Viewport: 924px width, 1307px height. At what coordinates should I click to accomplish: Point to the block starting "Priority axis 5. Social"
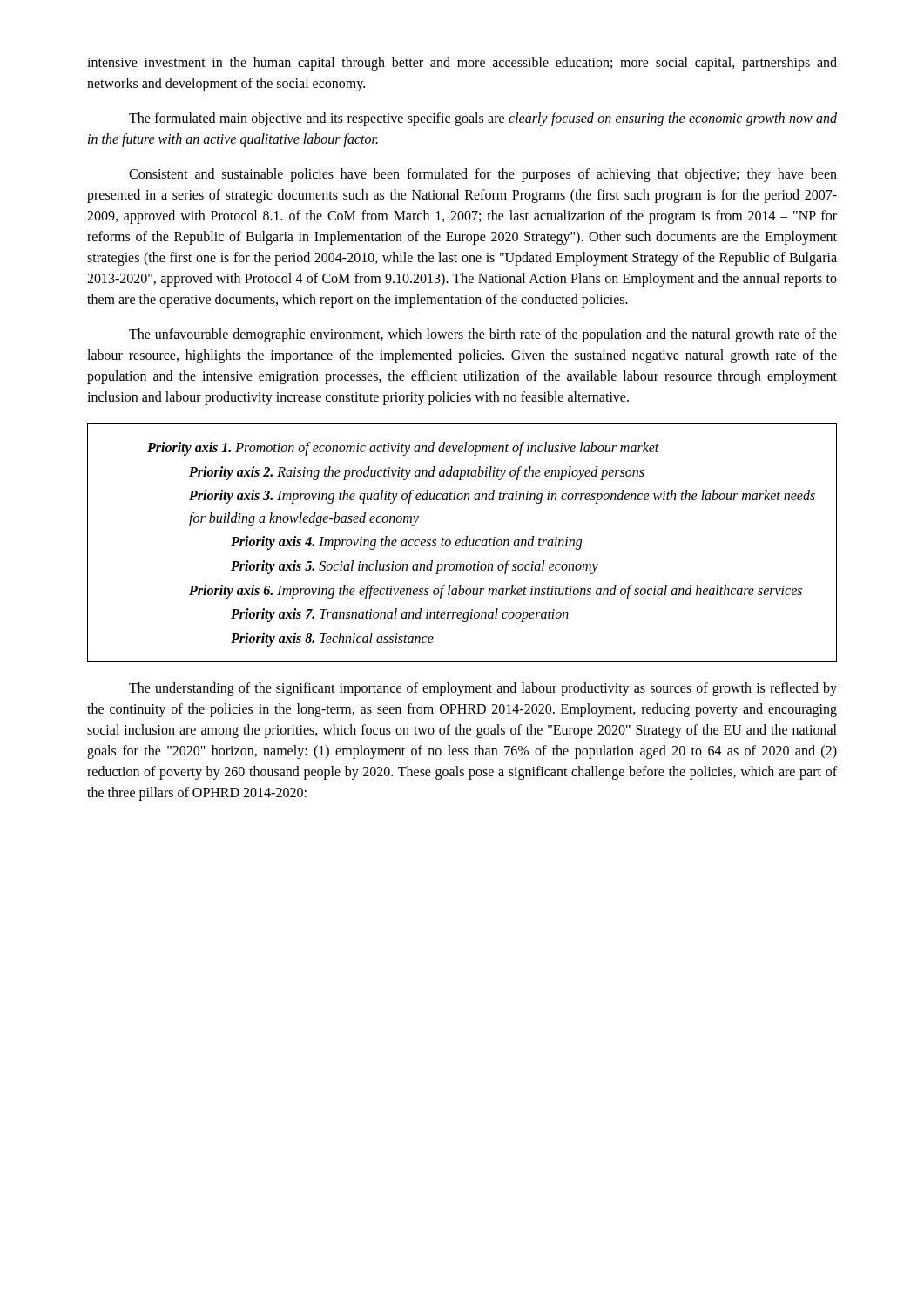click(462, 566)
